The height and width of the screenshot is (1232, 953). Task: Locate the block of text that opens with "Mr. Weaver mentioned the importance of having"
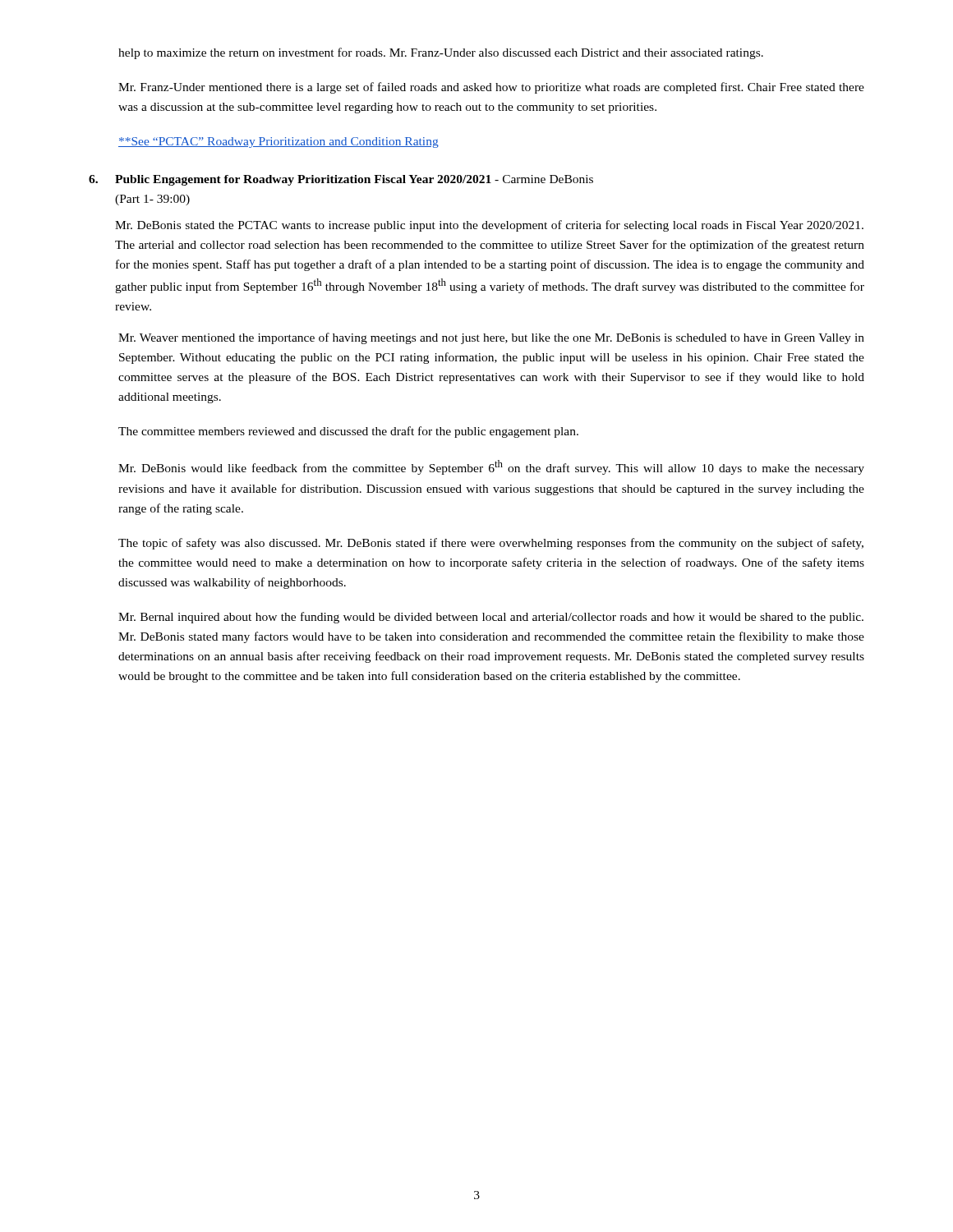pos(491,367)
